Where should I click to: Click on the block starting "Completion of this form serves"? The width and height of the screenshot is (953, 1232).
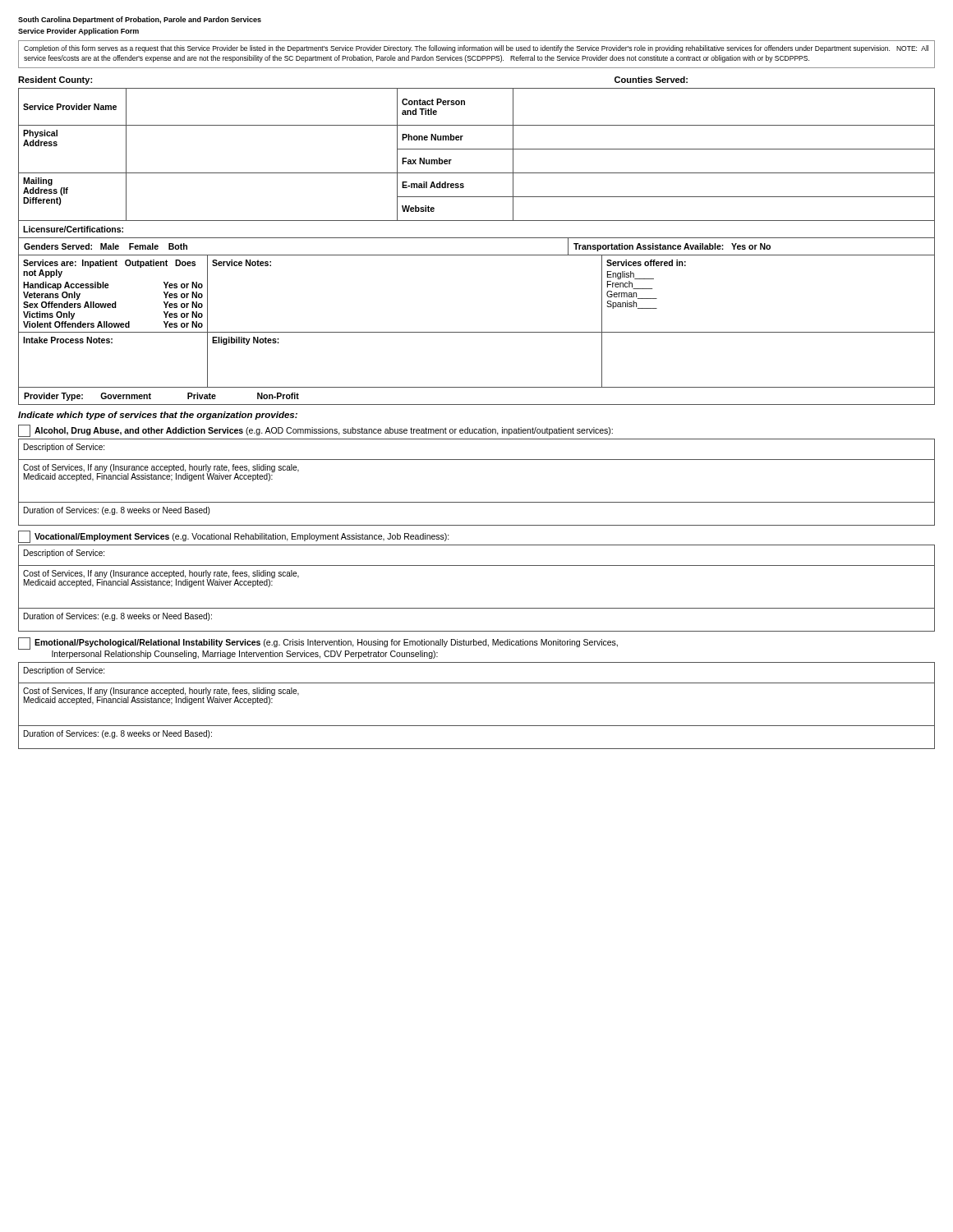coord(476,53)
